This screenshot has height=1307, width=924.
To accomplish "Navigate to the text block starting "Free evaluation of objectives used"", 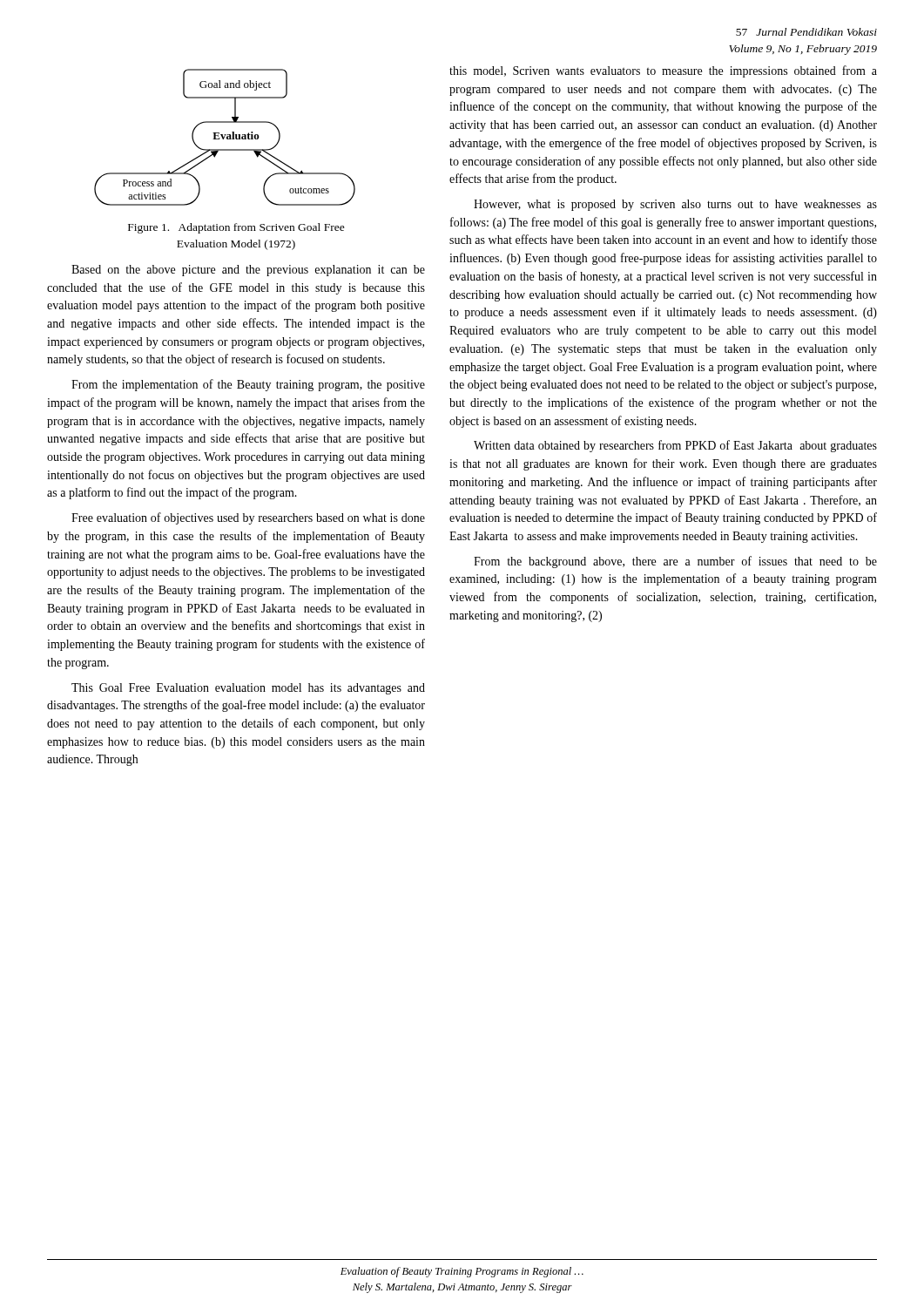I will tap(236, 590).
